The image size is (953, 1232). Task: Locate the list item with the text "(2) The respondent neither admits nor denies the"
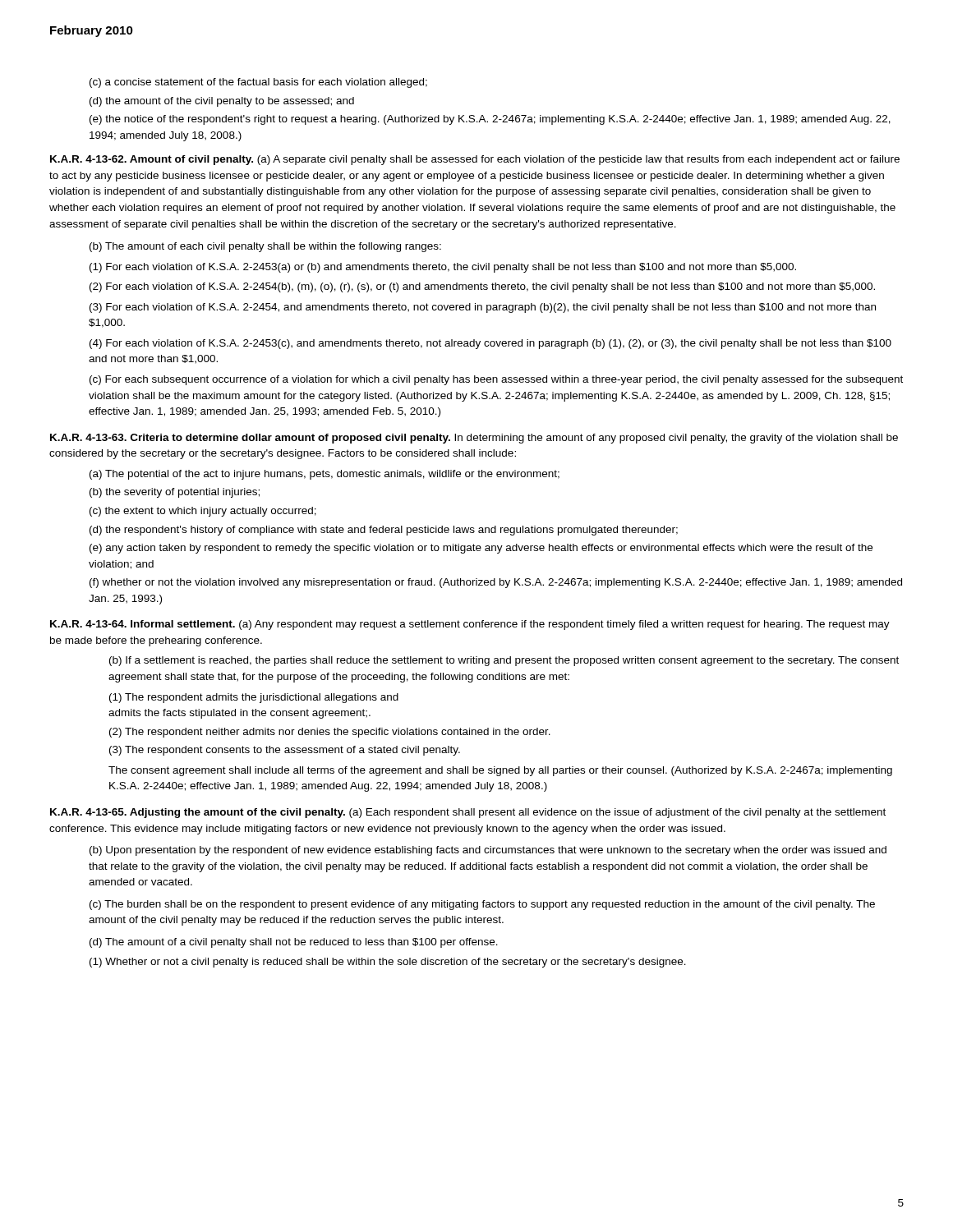click(x=330, y=731)
